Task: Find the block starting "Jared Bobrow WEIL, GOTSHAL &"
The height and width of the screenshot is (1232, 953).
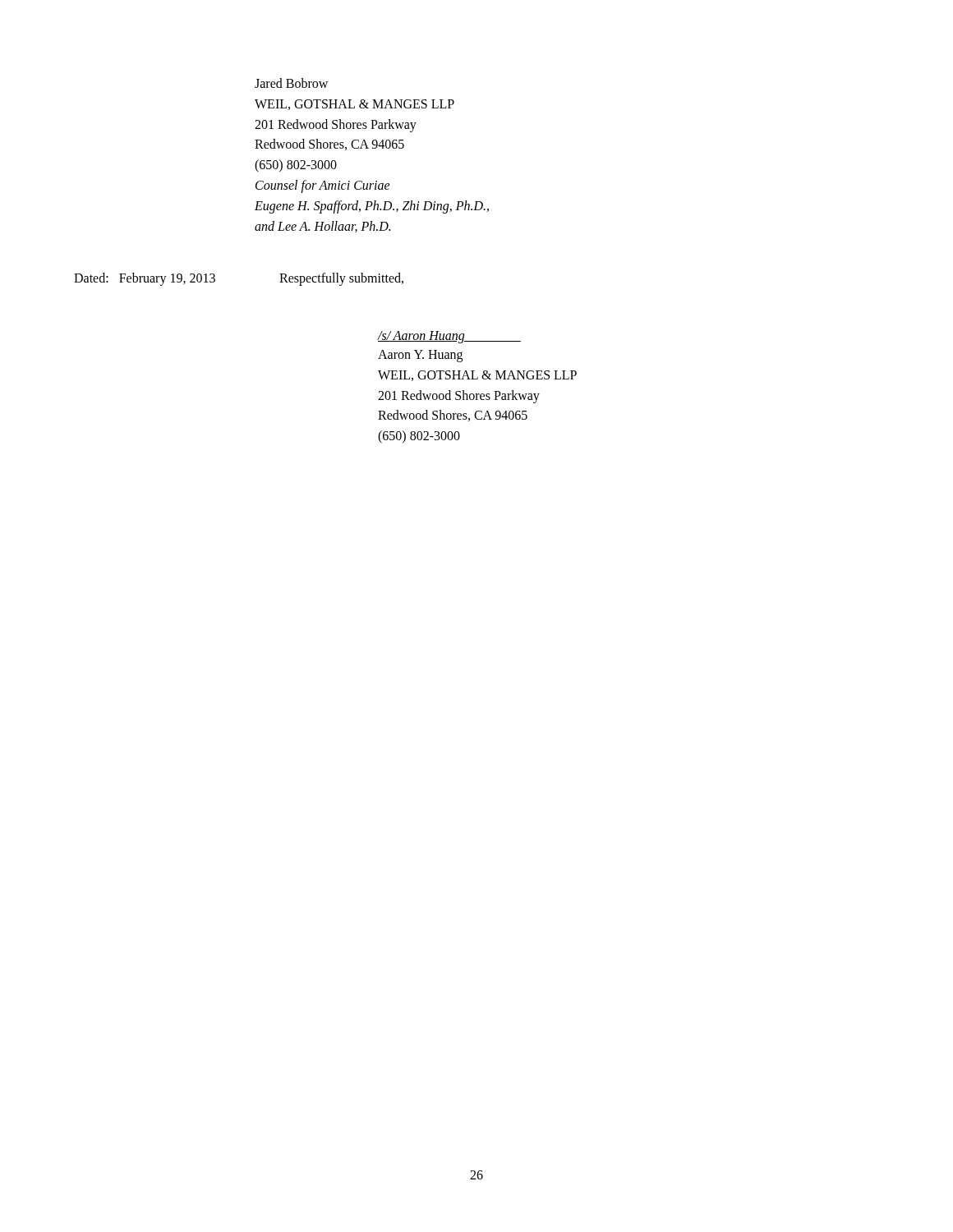Action: pos(372,155)
